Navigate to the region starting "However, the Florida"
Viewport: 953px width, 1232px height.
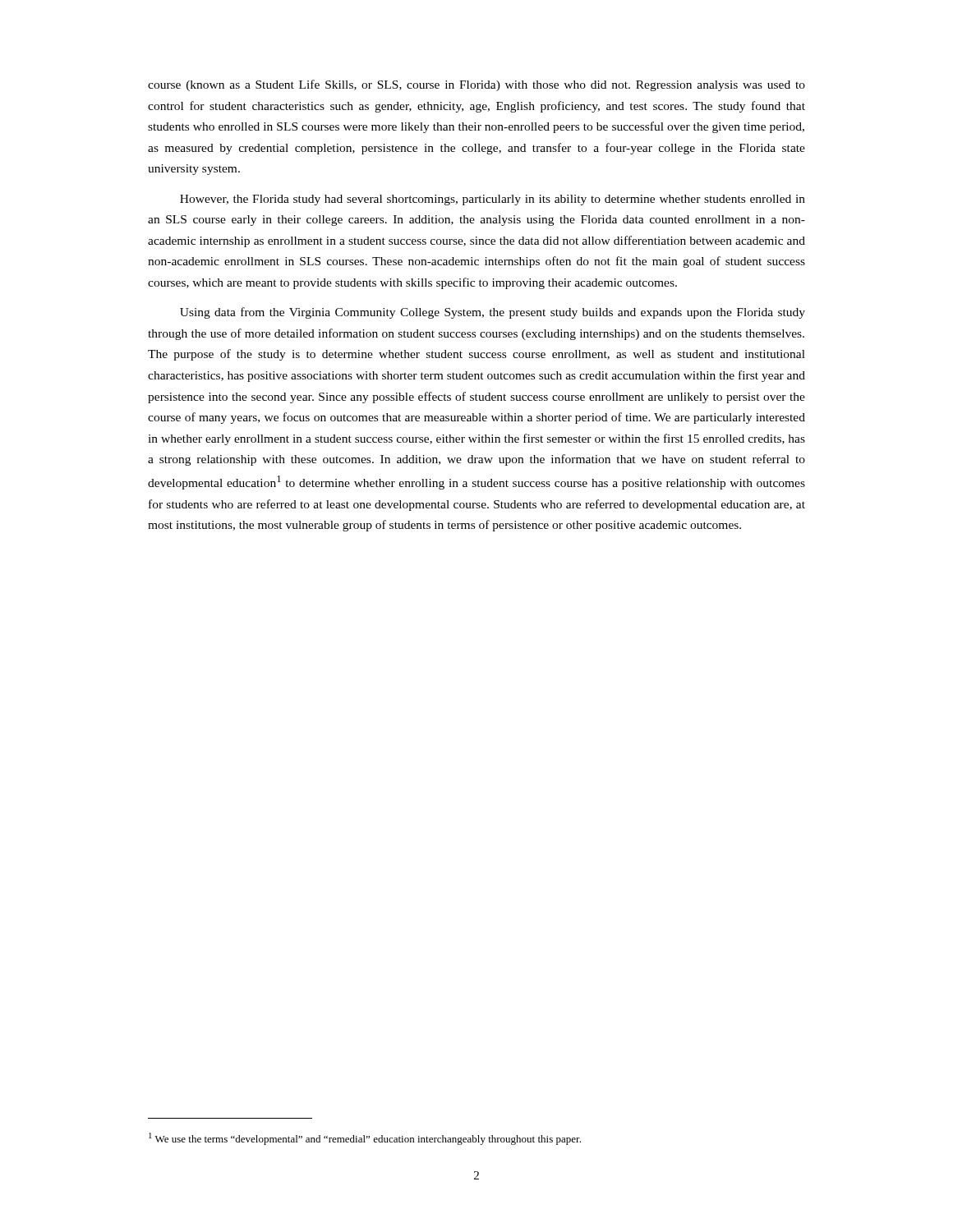click(476, 240)
